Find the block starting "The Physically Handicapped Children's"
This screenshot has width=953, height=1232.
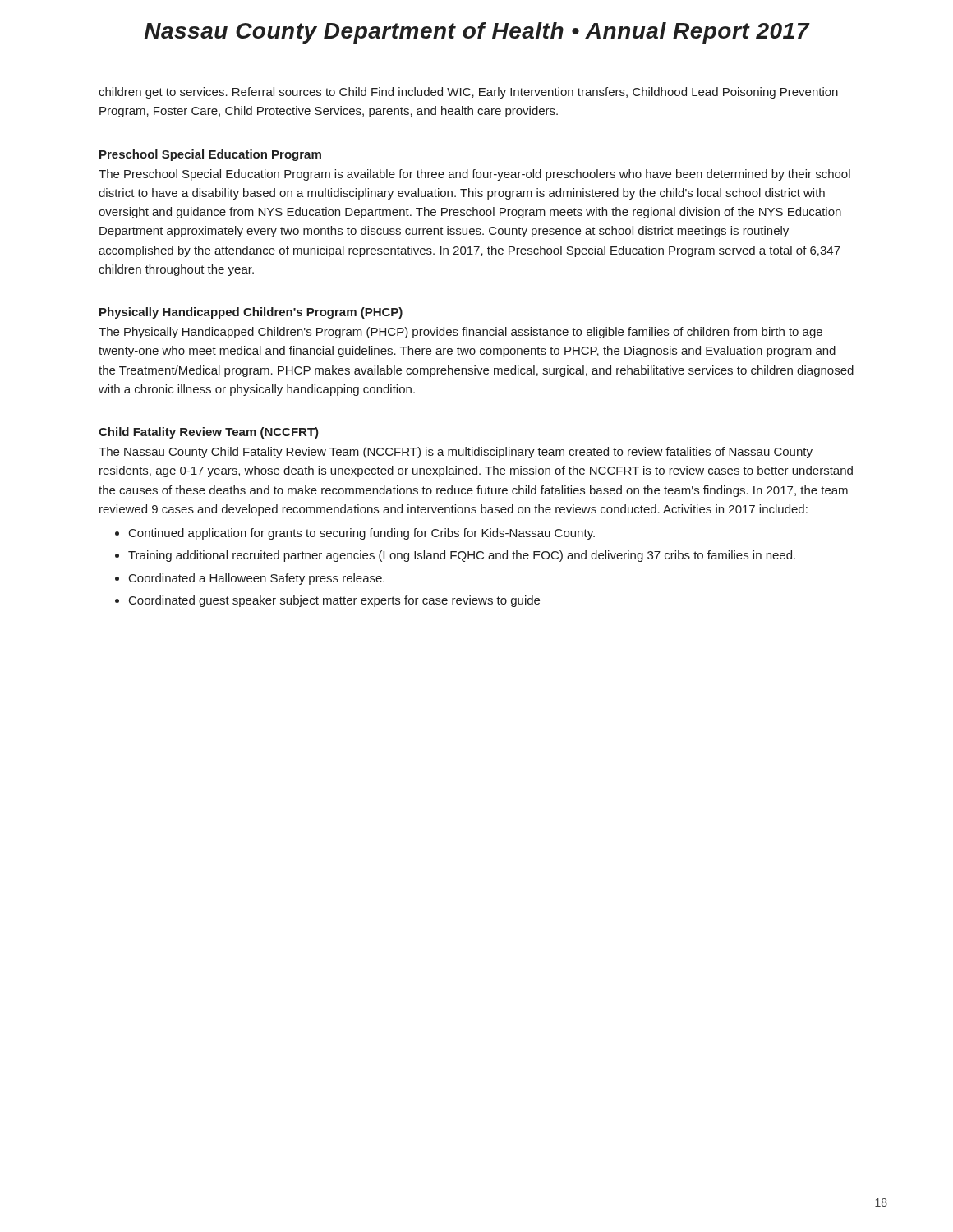[x=476, y=360]
